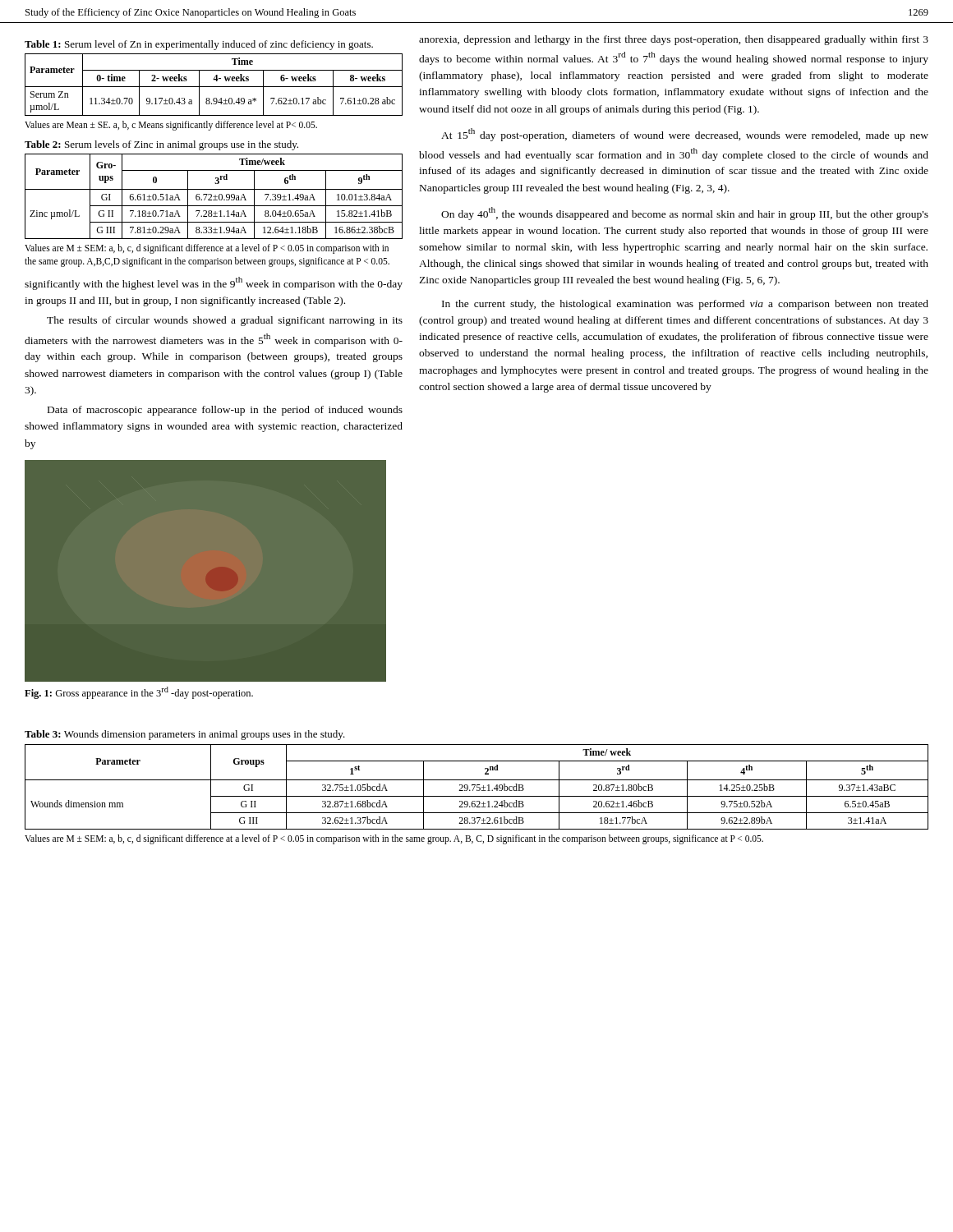Image resolution: width=953 pixels, height=1232 pixels.
Task: Find the table that mentions "0- time"
Action: [x=214, y=85]
